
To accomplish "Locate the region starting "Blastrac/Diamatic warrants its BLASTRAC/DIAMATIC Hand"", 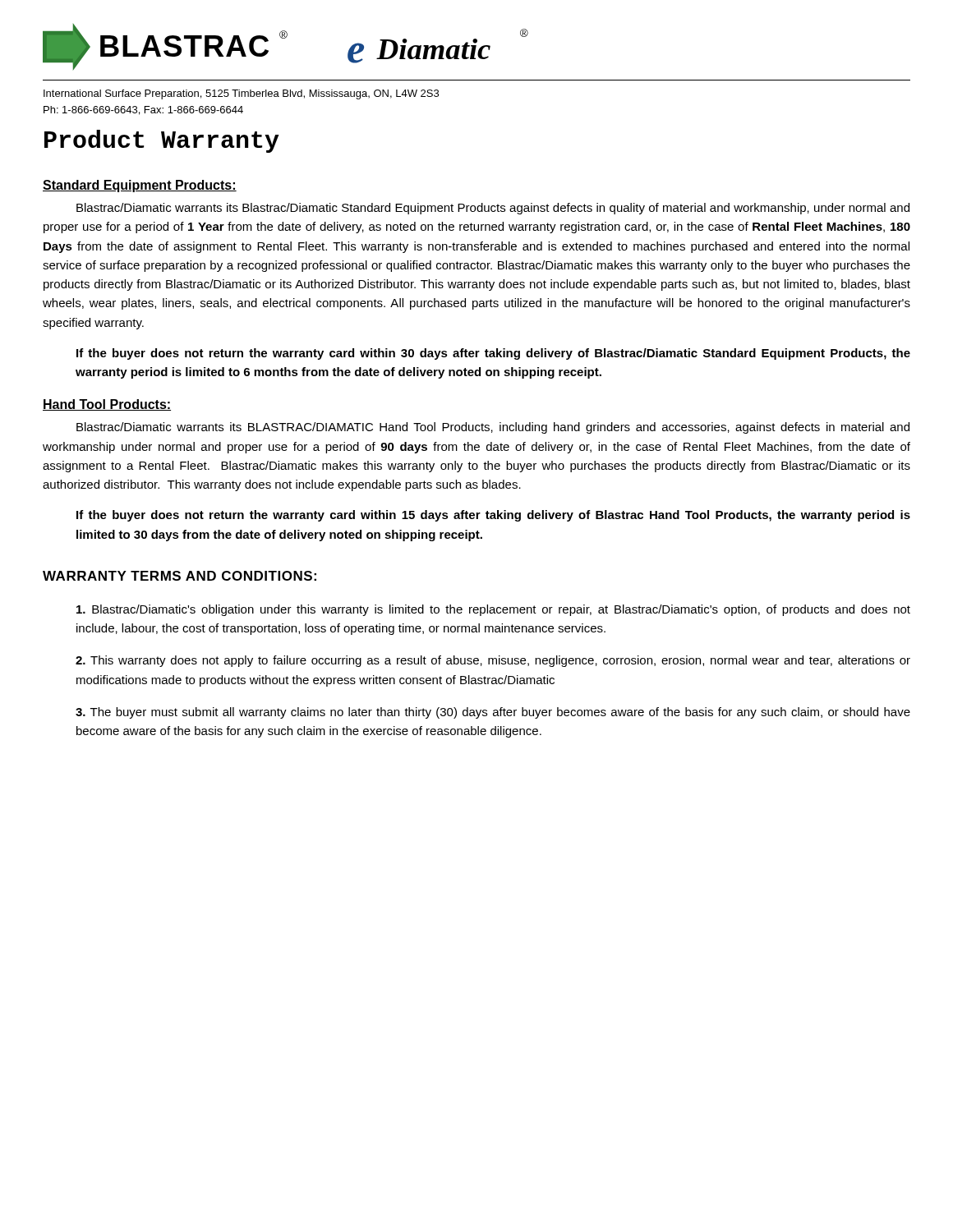I will pos(476,456).
